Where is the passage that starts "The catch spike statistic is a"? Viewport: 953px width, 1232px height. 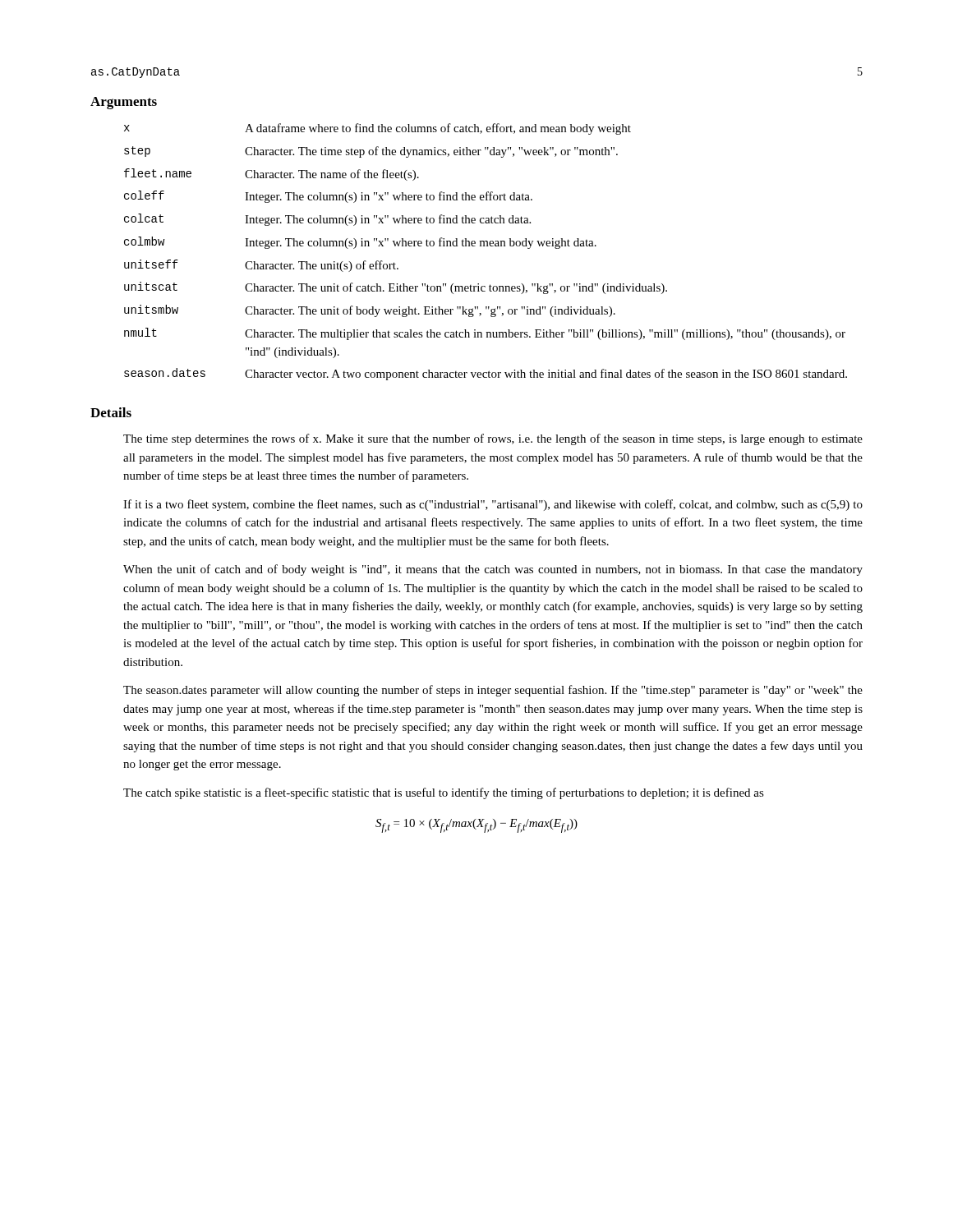(x=444, y=792)
